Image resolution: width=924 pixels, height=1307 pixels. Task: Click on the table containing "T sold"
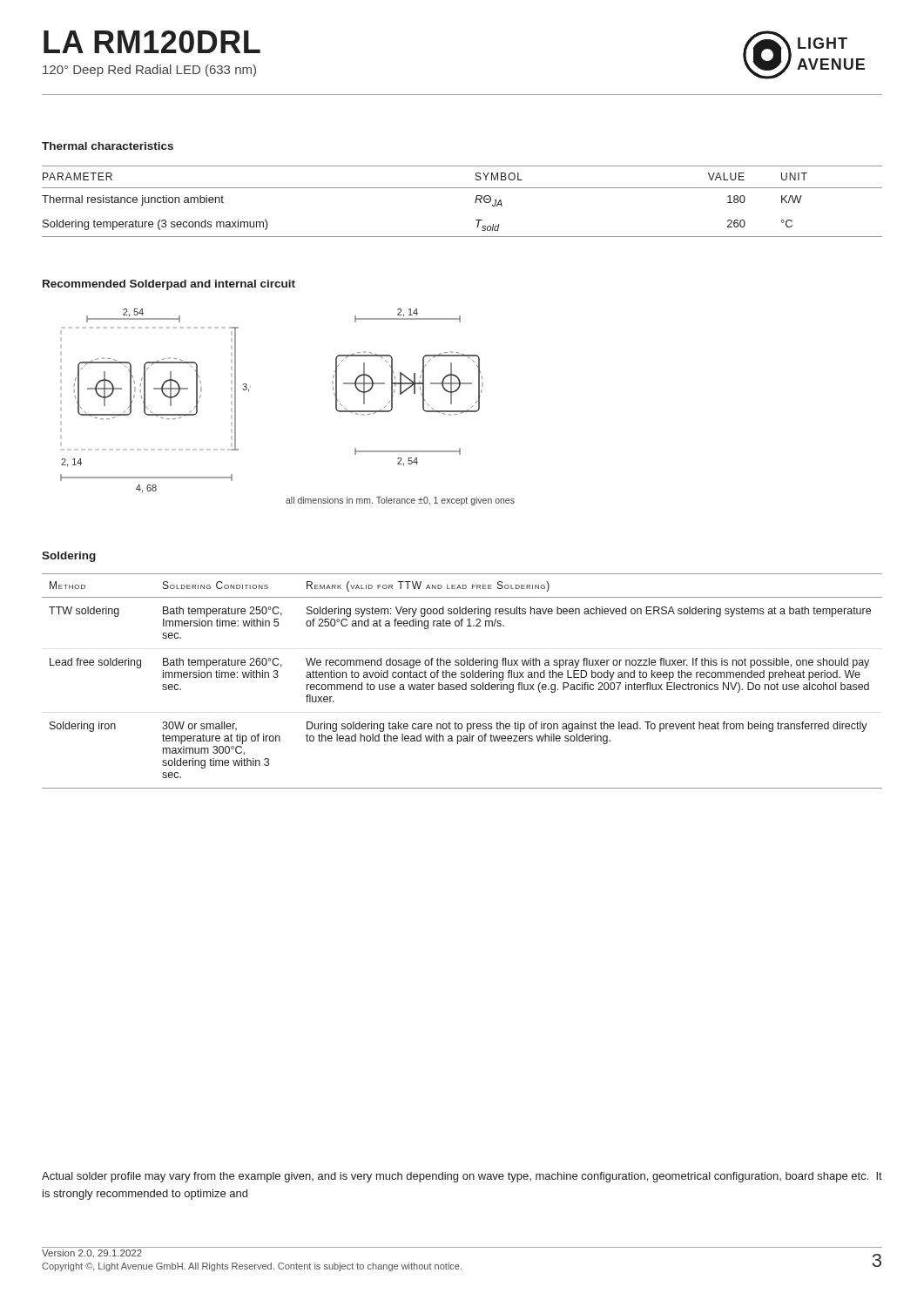[462, 201]
